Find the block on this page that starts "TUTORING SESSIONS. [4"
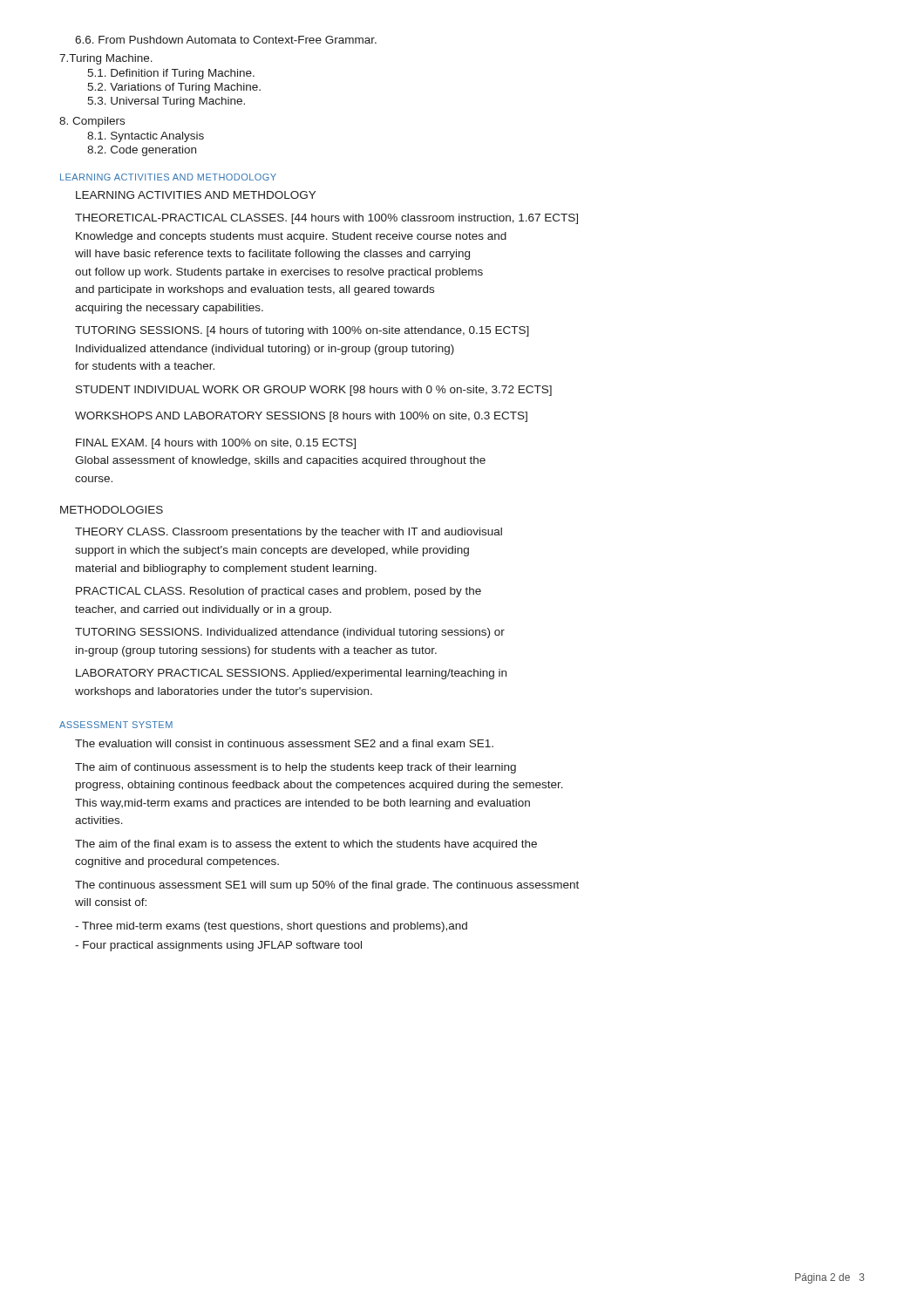The width and height of the screenshot is (924, 1308). tap(302, 348)
